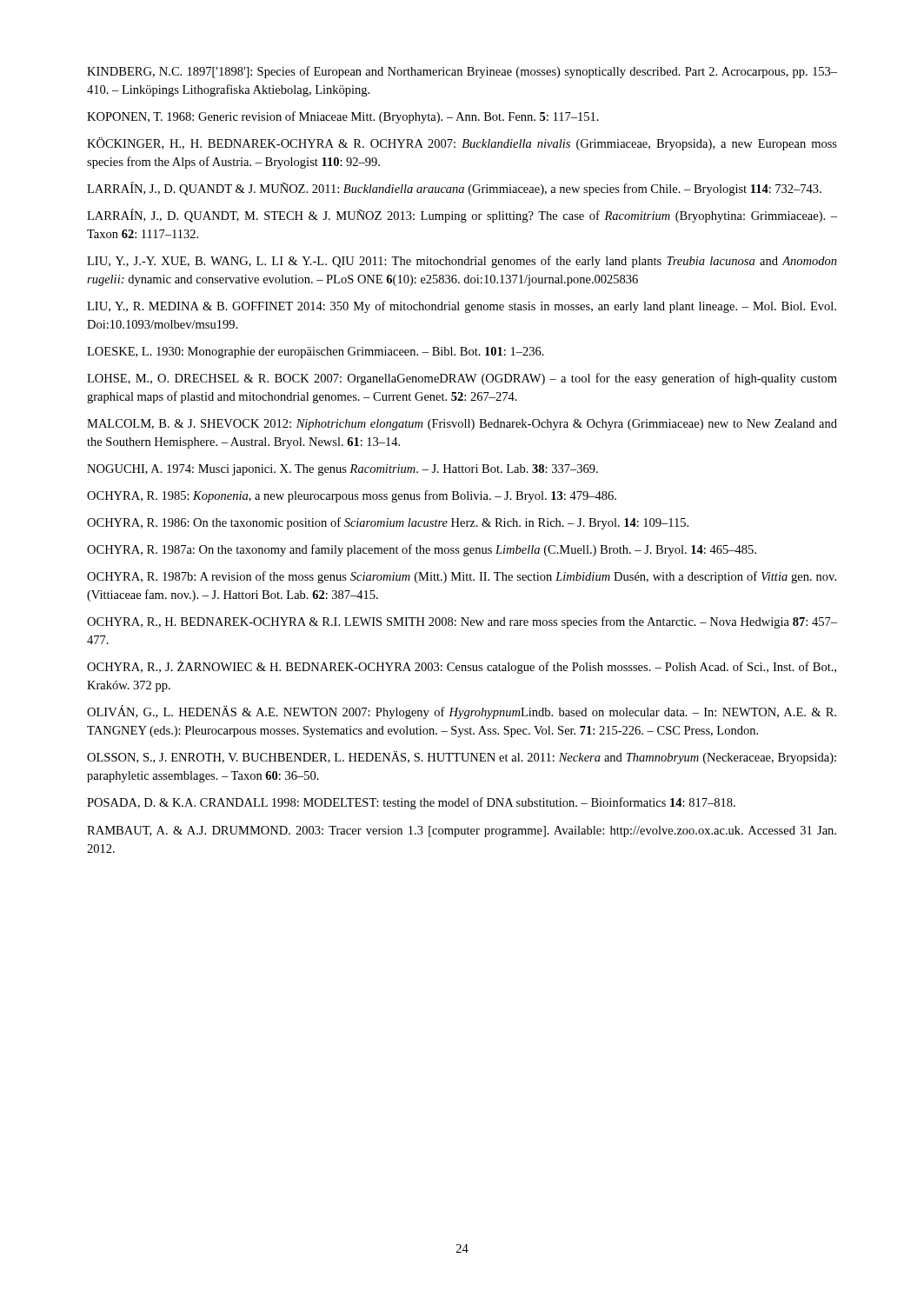Click on the list item containing "OCHYRA, R., J."
Image resolution: width=924 pixels, height=1304 pixels.
point(462,676)
